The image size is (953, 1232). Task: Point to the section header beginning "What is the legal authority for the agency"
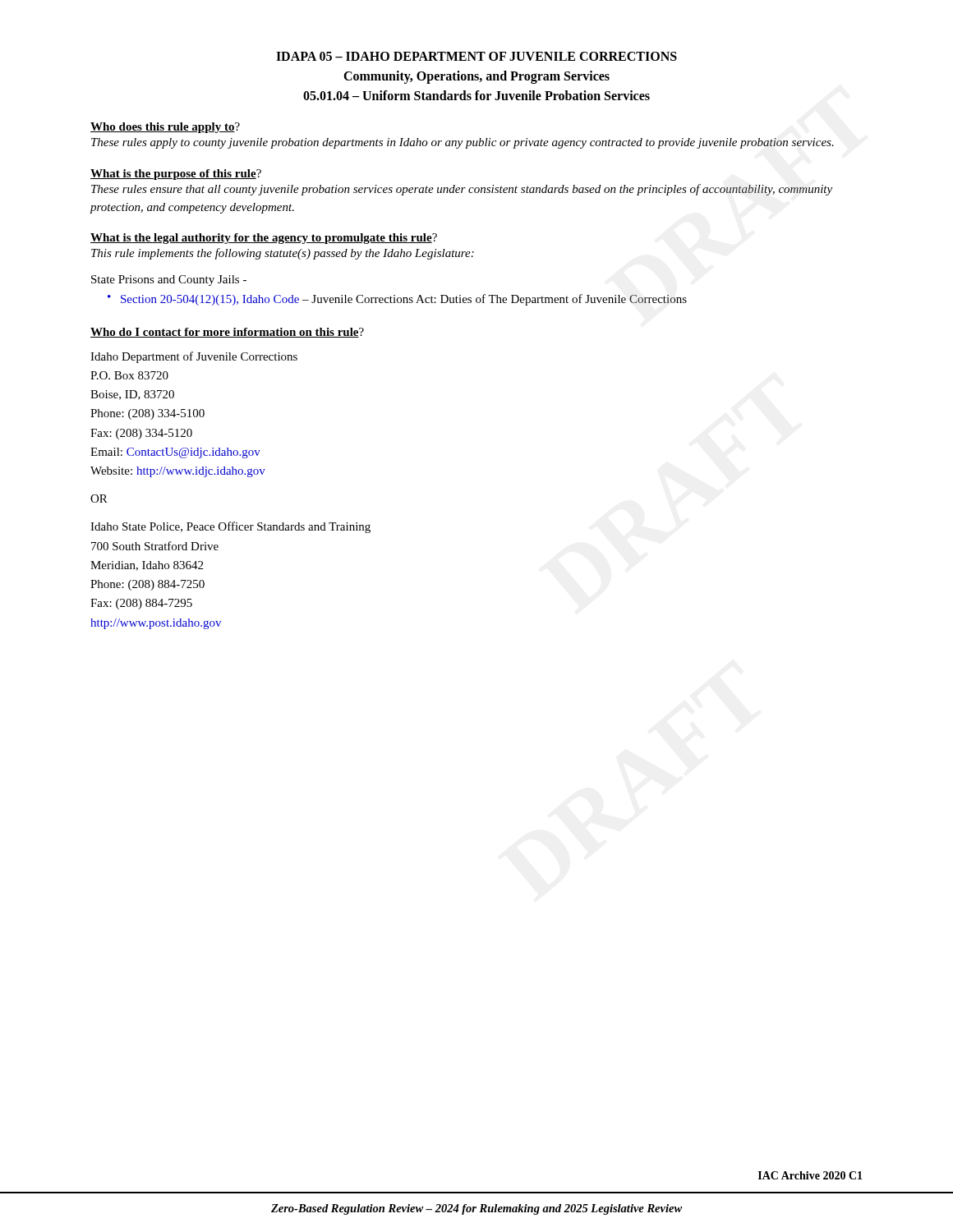pyautogui.click(x=264, y=238)
